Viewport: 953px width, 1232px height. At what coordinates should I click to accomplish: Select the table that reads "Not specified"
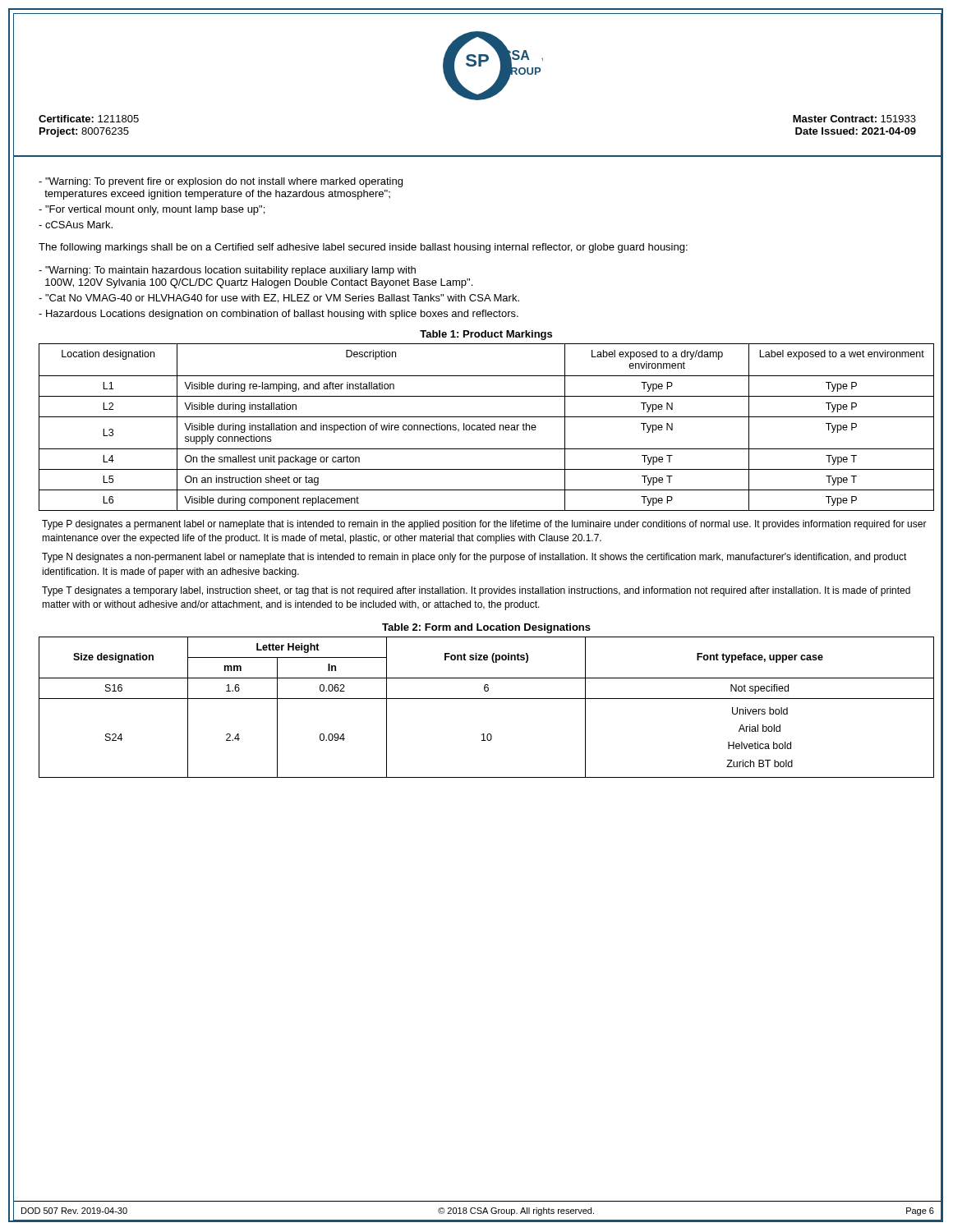click(x=486, y=707)
